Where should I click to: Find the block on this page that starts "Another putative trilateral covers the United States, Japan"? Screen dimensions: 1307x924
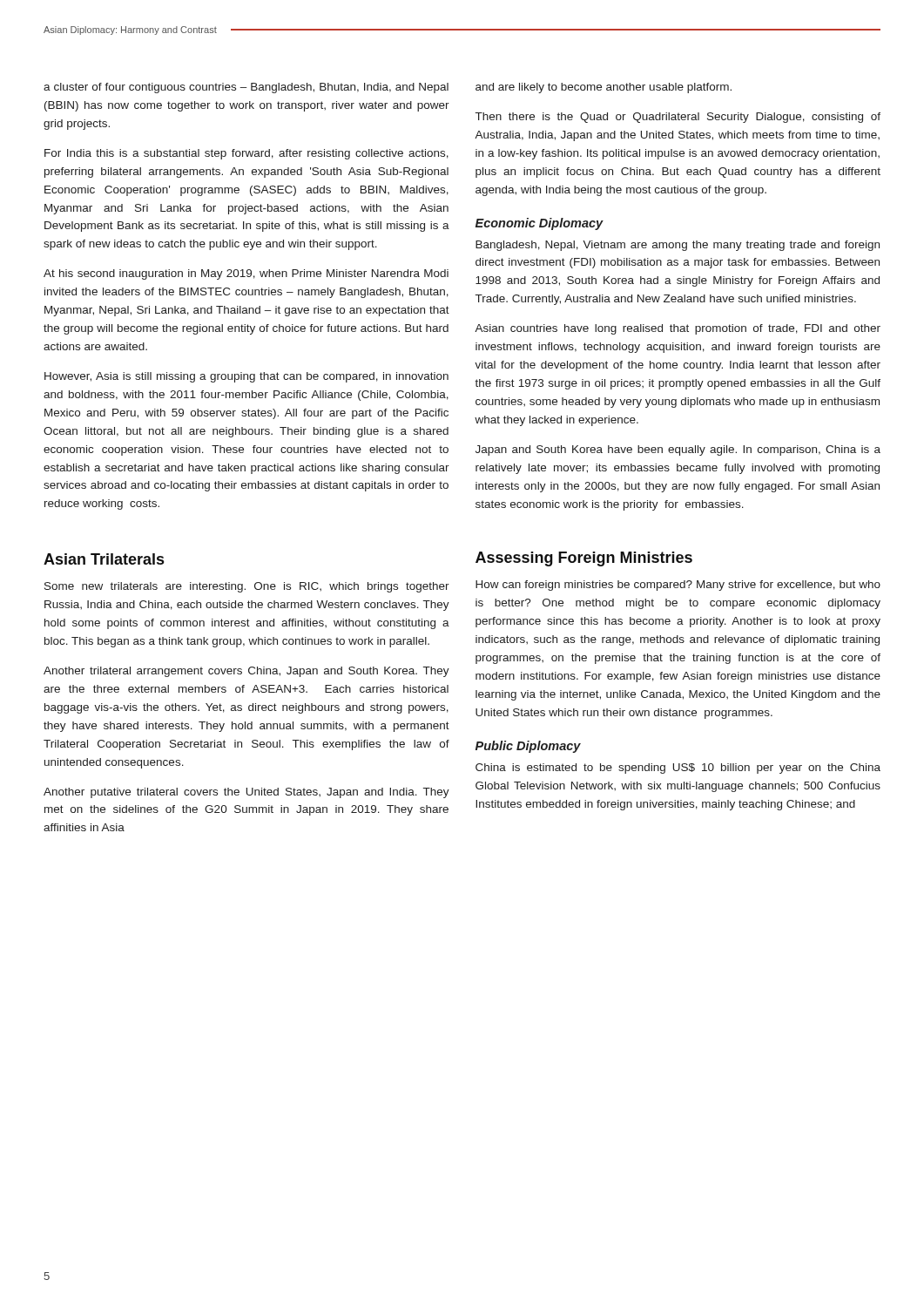click(x=246, y=809)
